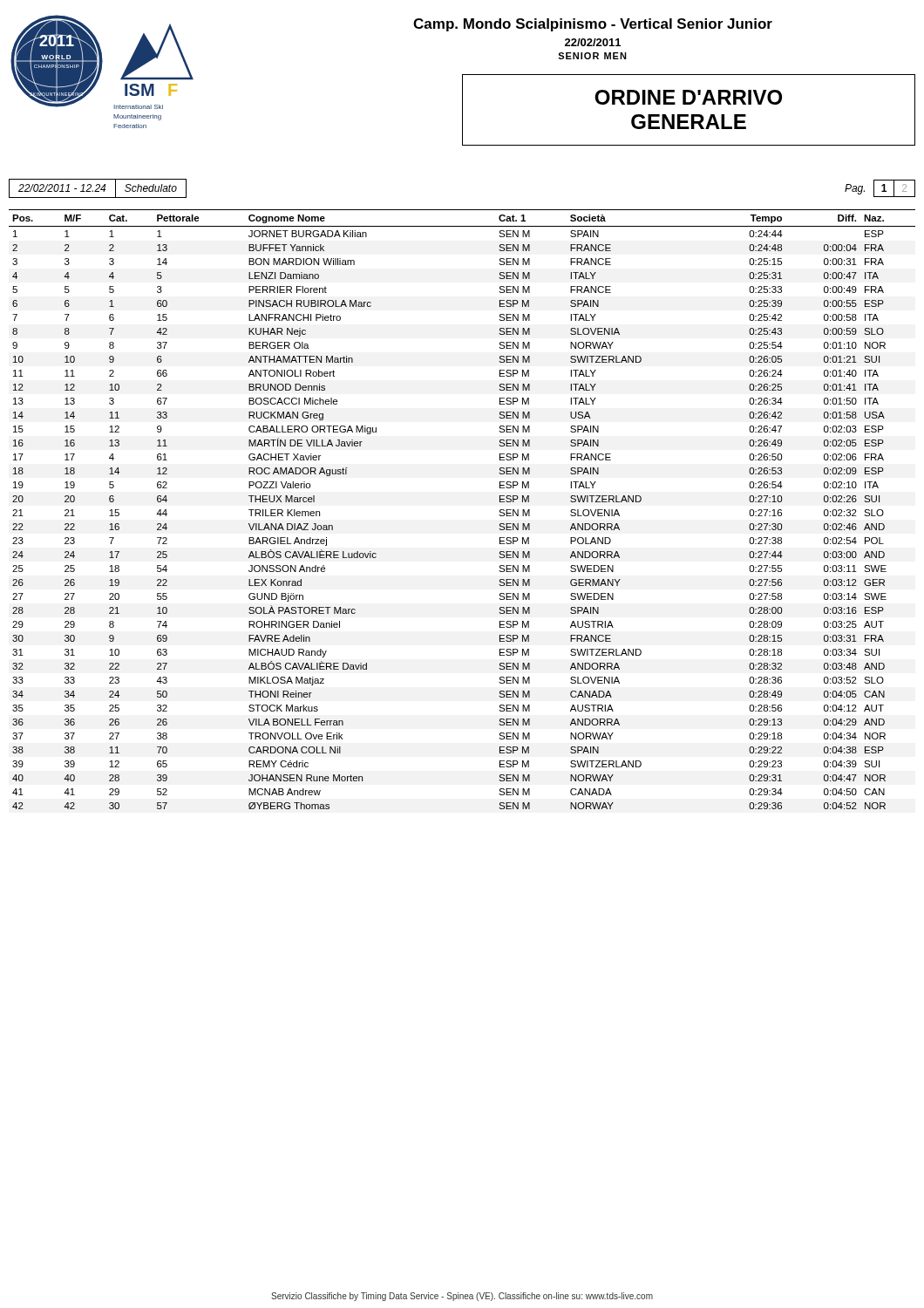Find the title on this page that starts "Camp. Mondo Scialpinismo"

point(593,38)
